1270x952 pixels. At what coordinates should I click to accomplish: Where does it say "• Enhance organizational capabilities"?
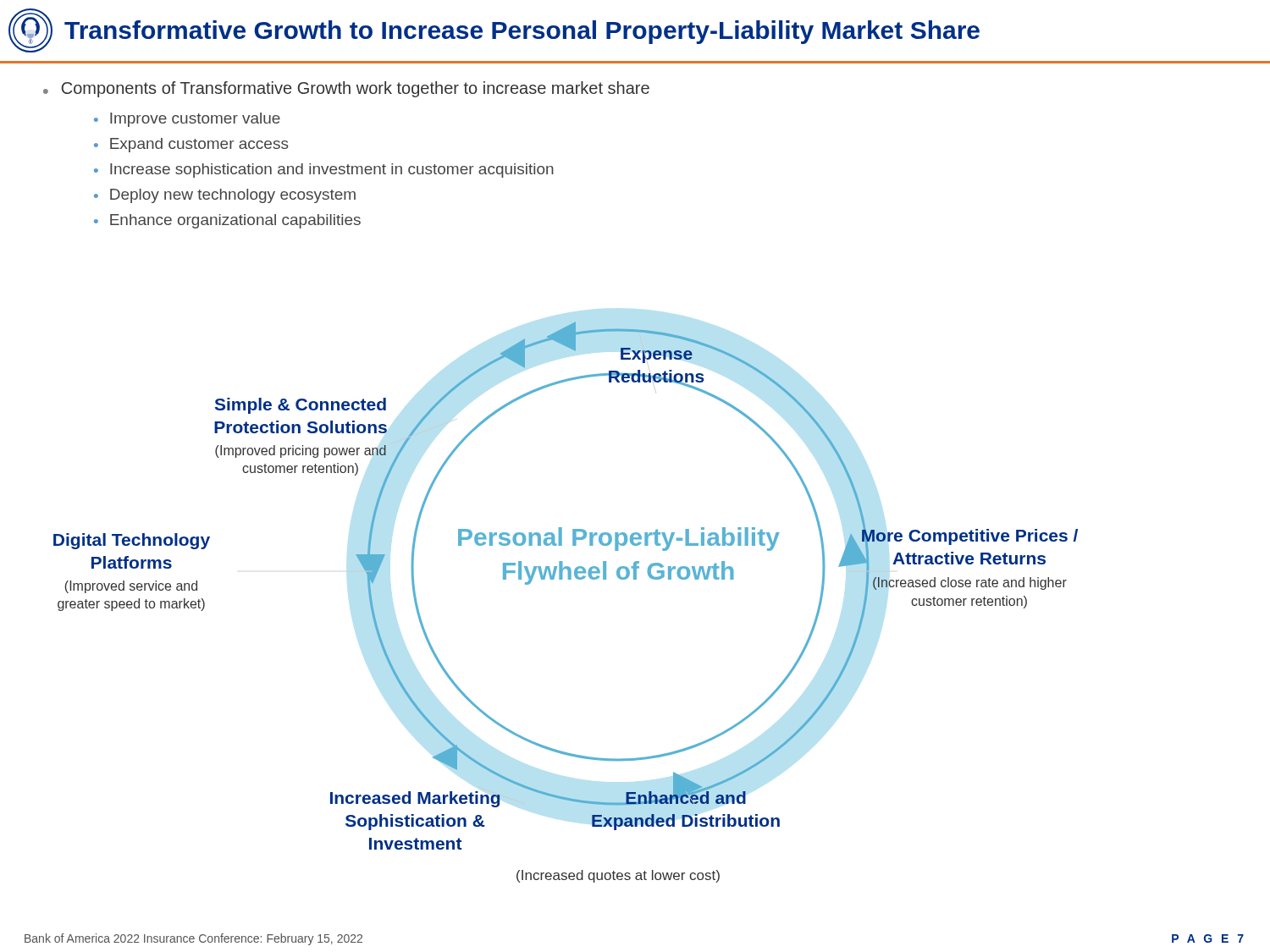[227, 221]
